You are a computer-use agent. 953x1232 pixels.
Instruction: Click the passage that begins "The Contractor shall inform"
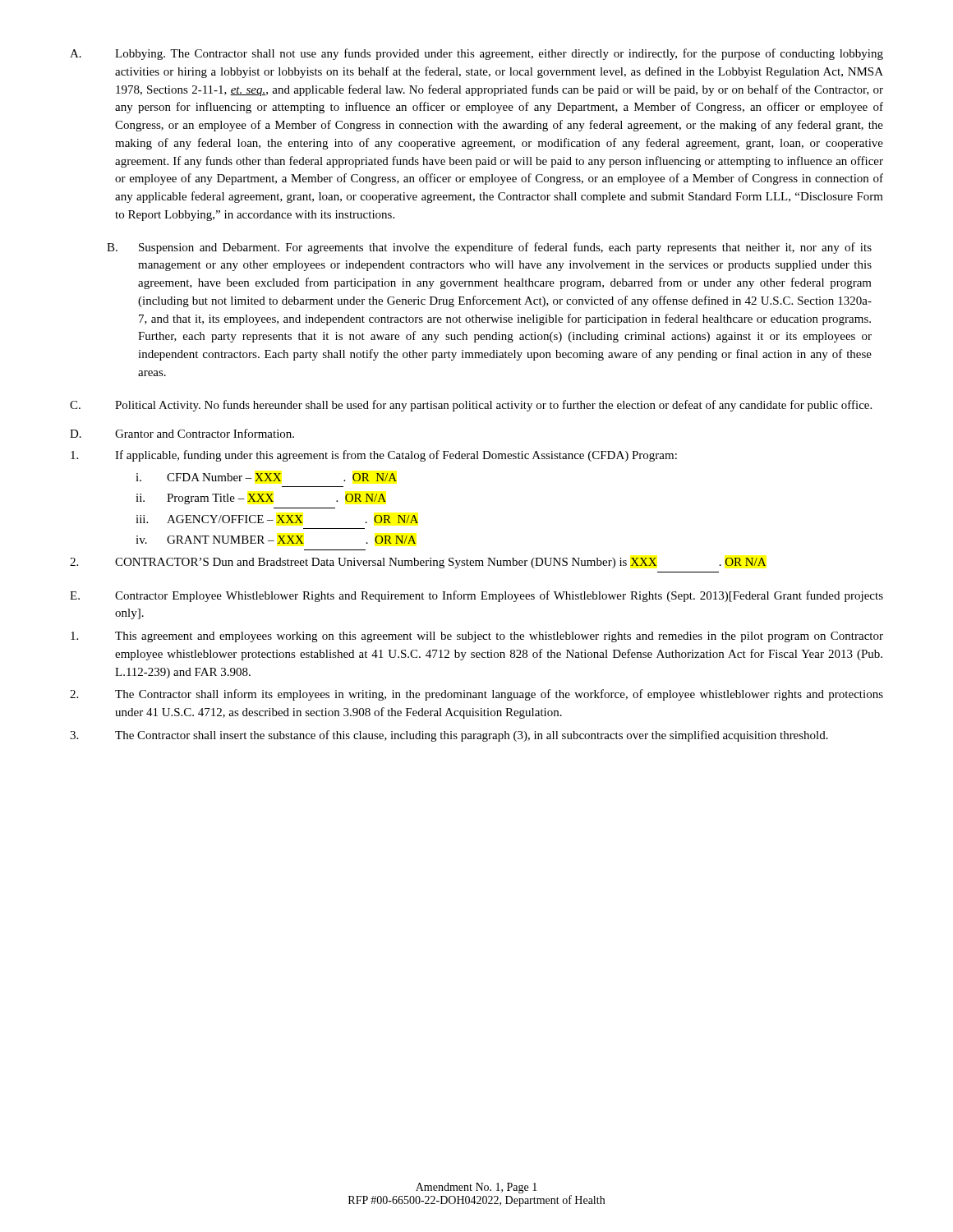(x=476, y=704)
